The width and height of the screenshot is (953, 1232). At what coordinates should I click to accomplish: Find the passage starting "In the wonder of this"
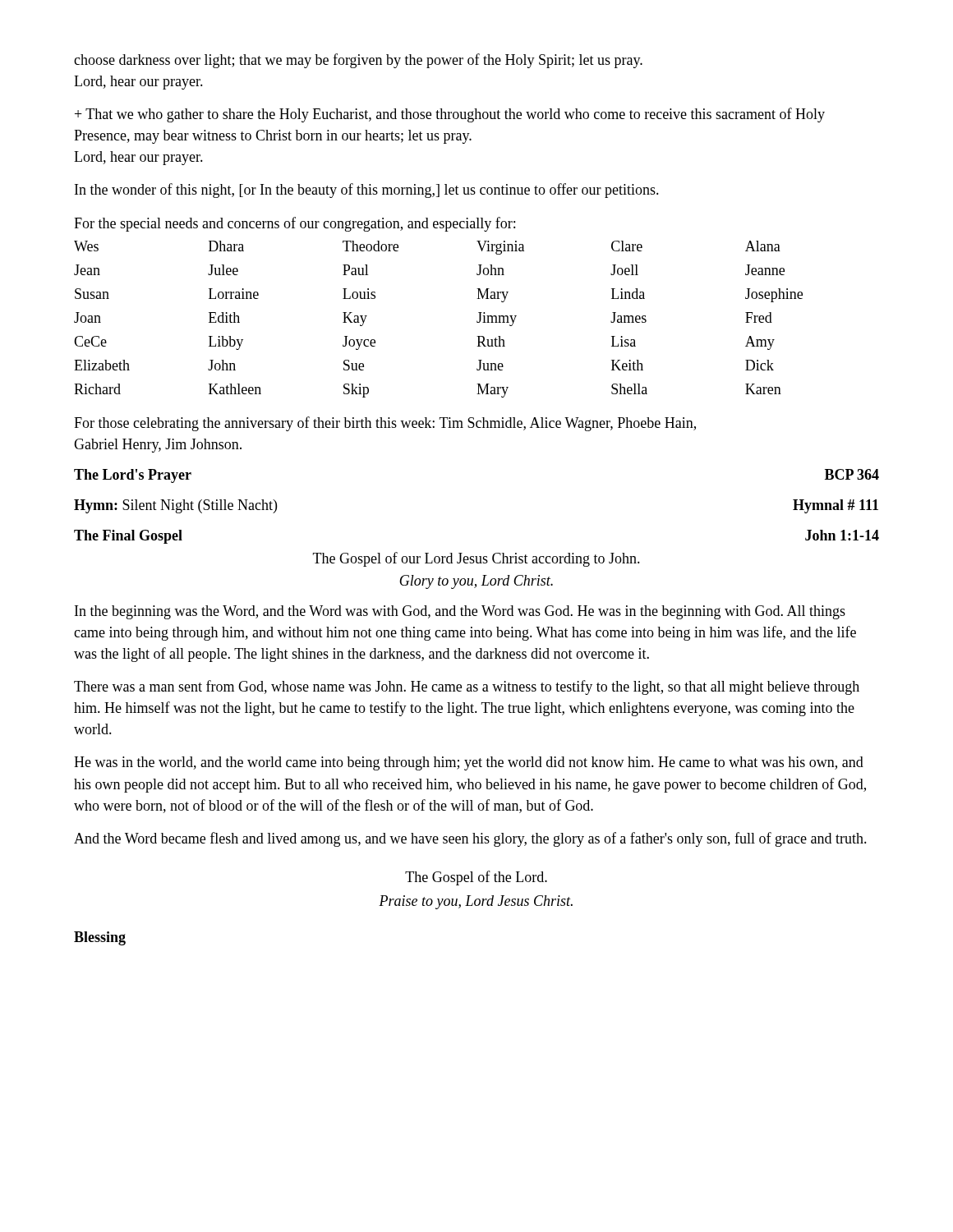click(x=367, y=190)
